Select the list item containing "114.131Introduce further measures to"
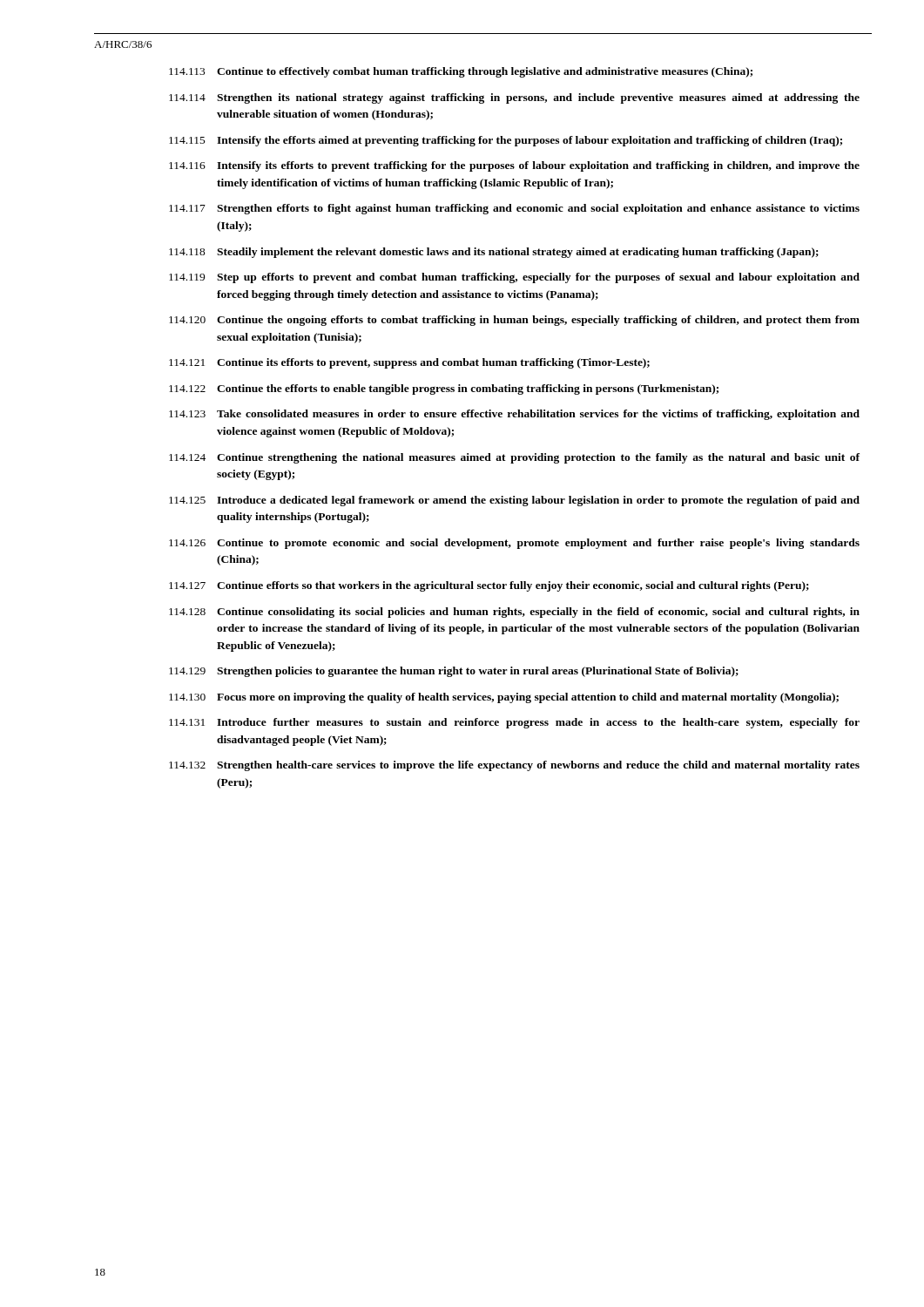Image resolution: width=924 pixels, height=1307 pixels. click(x=514, y=731)
